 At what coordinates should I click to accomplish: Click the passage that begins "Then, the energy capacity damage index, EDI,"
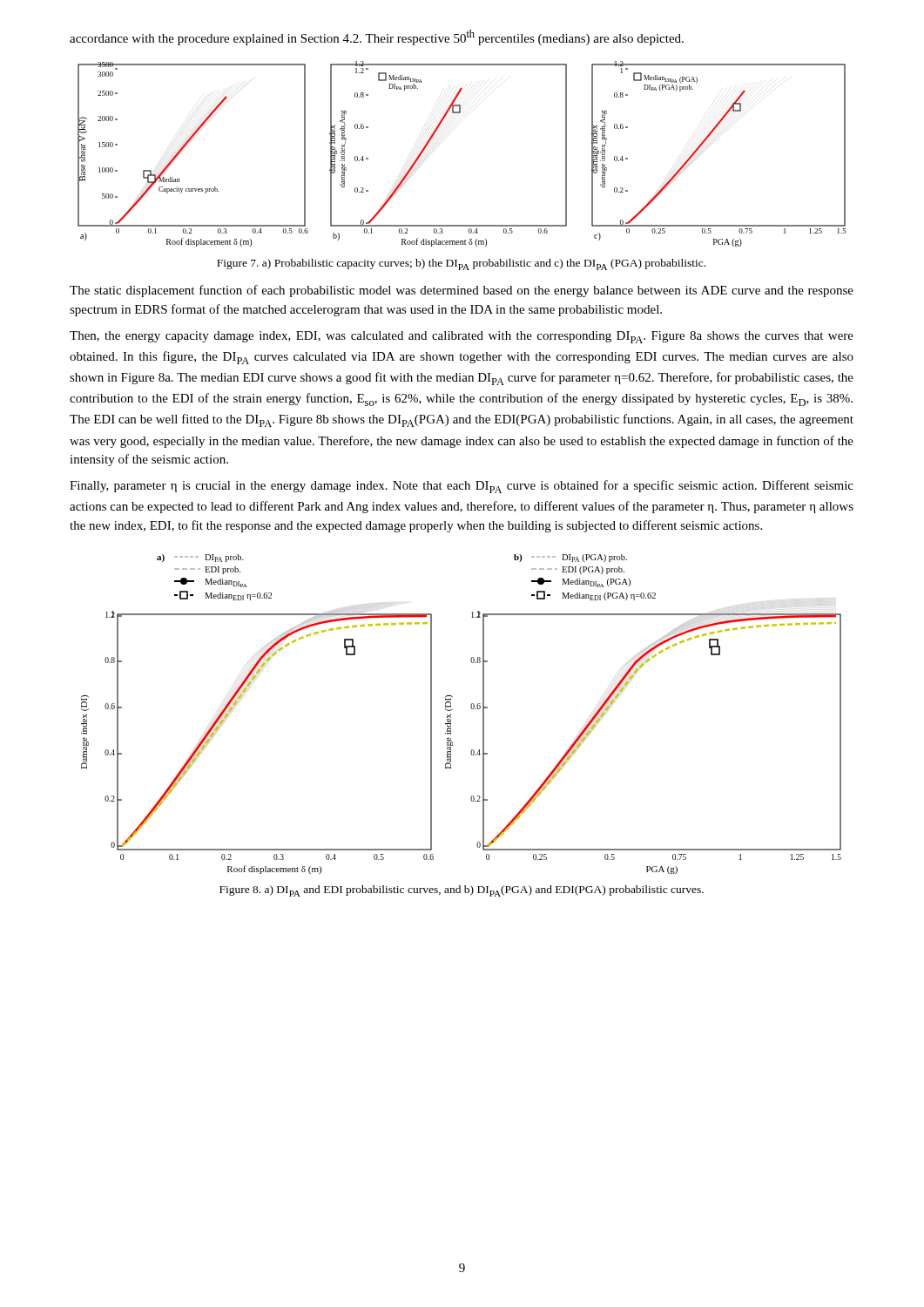coord(462,397)
